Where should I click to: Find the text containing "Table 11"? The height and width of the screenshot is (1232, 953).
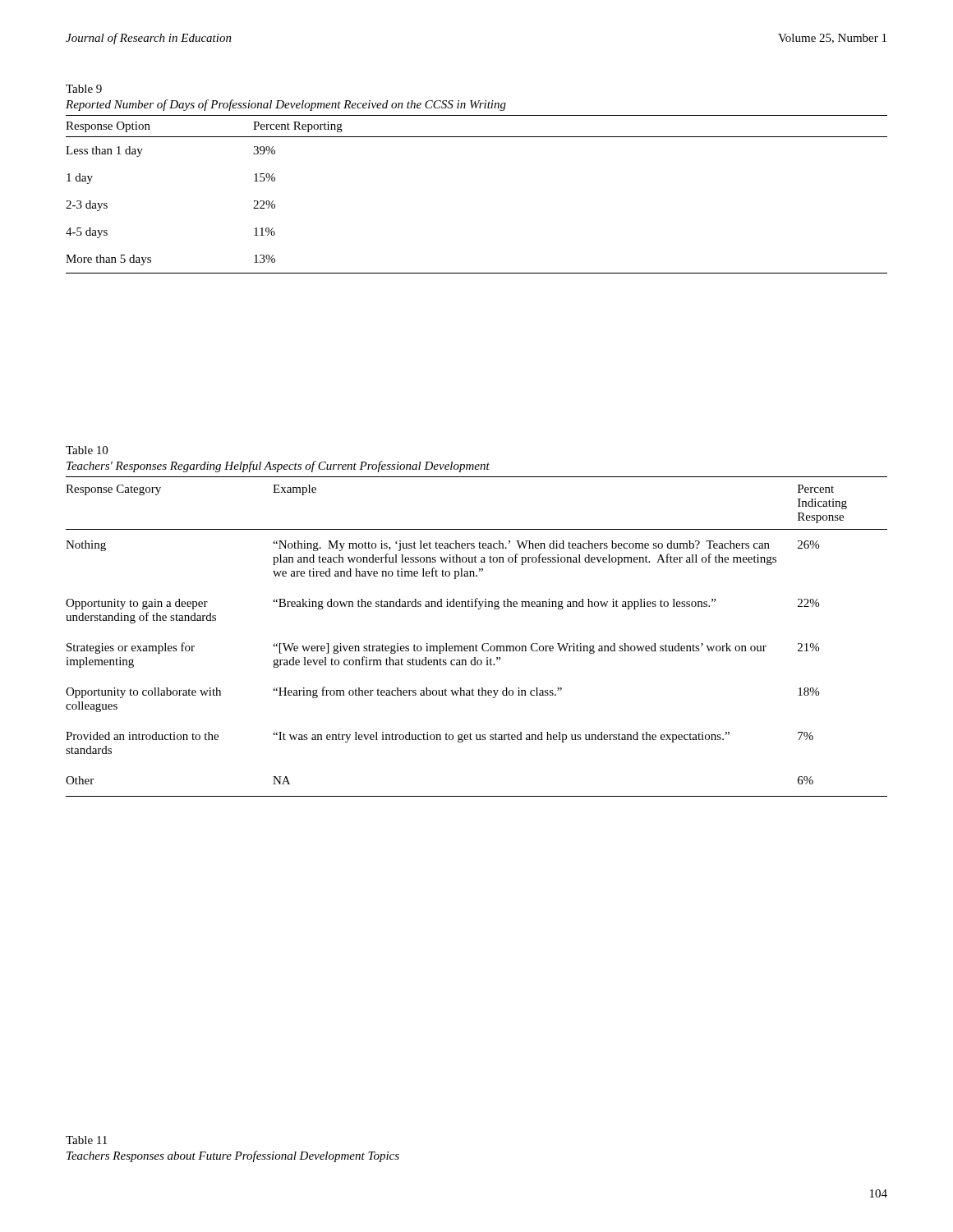(x=87, y=1140)
